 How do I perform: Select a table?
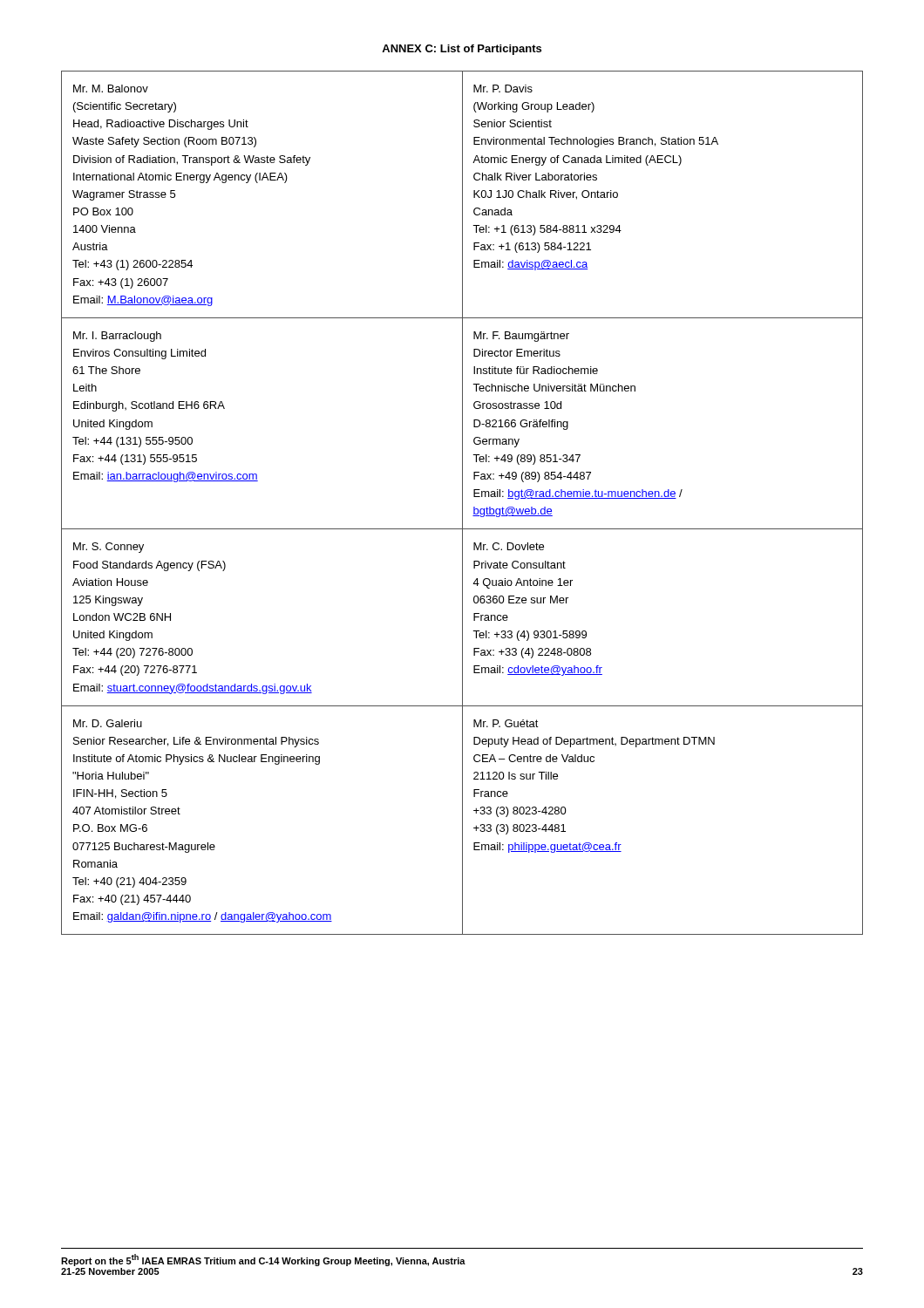(462, 503)
